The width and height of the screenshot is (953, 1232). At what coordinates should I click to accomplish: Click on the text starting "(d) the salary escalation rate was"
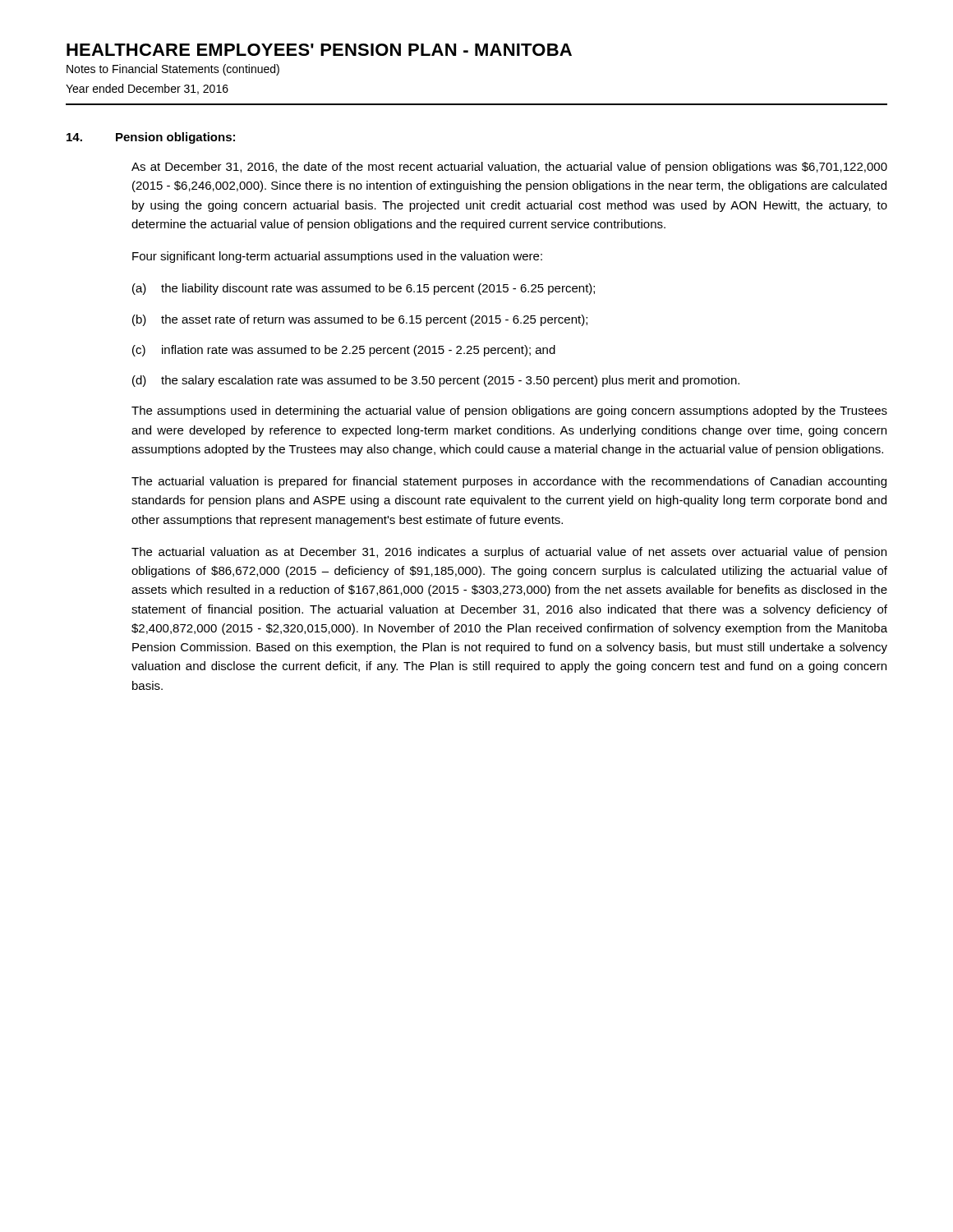(509, 380)
